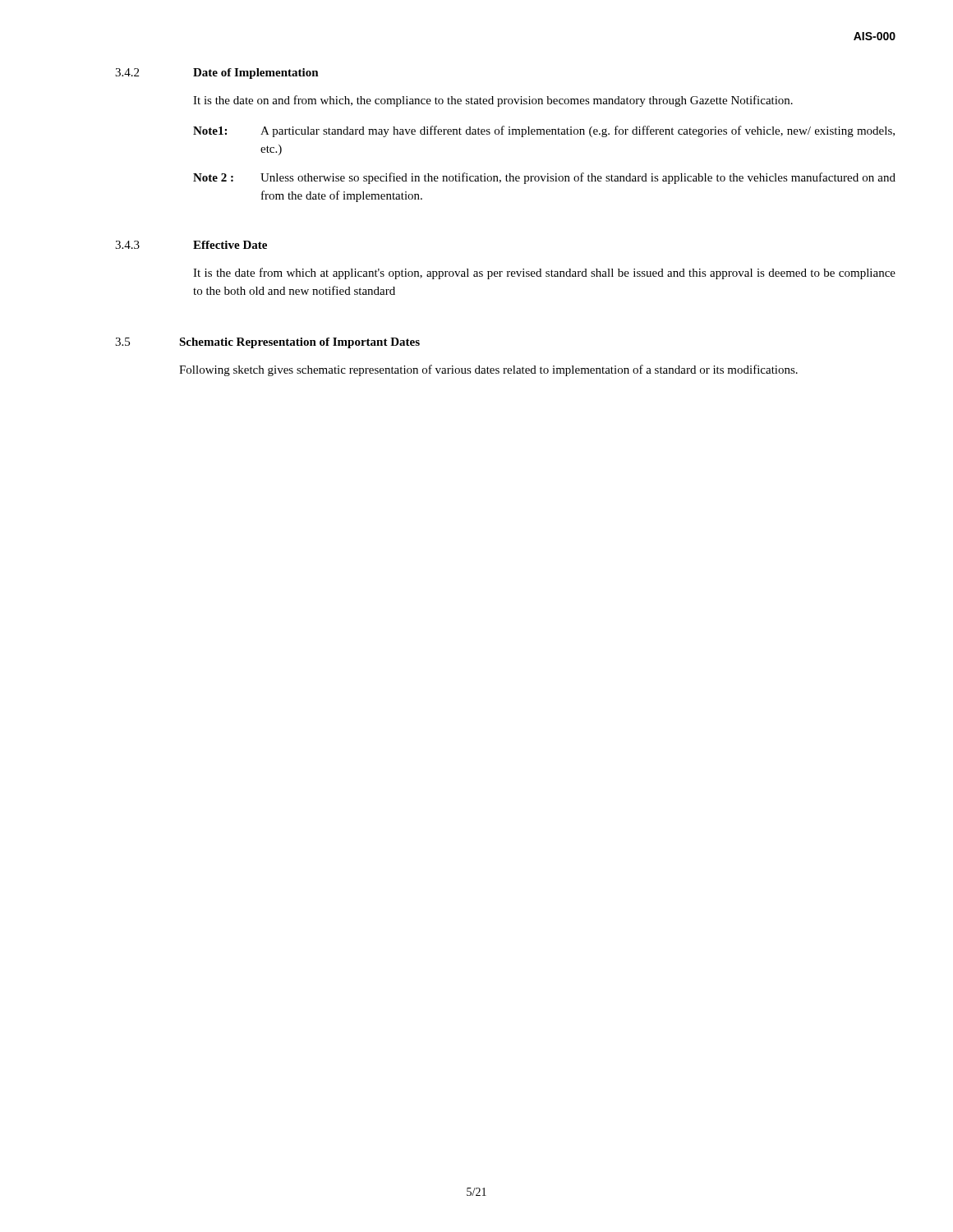
Task: Locate the text block that says "Note1: A particular standard may have"
Action: [544, 140]
